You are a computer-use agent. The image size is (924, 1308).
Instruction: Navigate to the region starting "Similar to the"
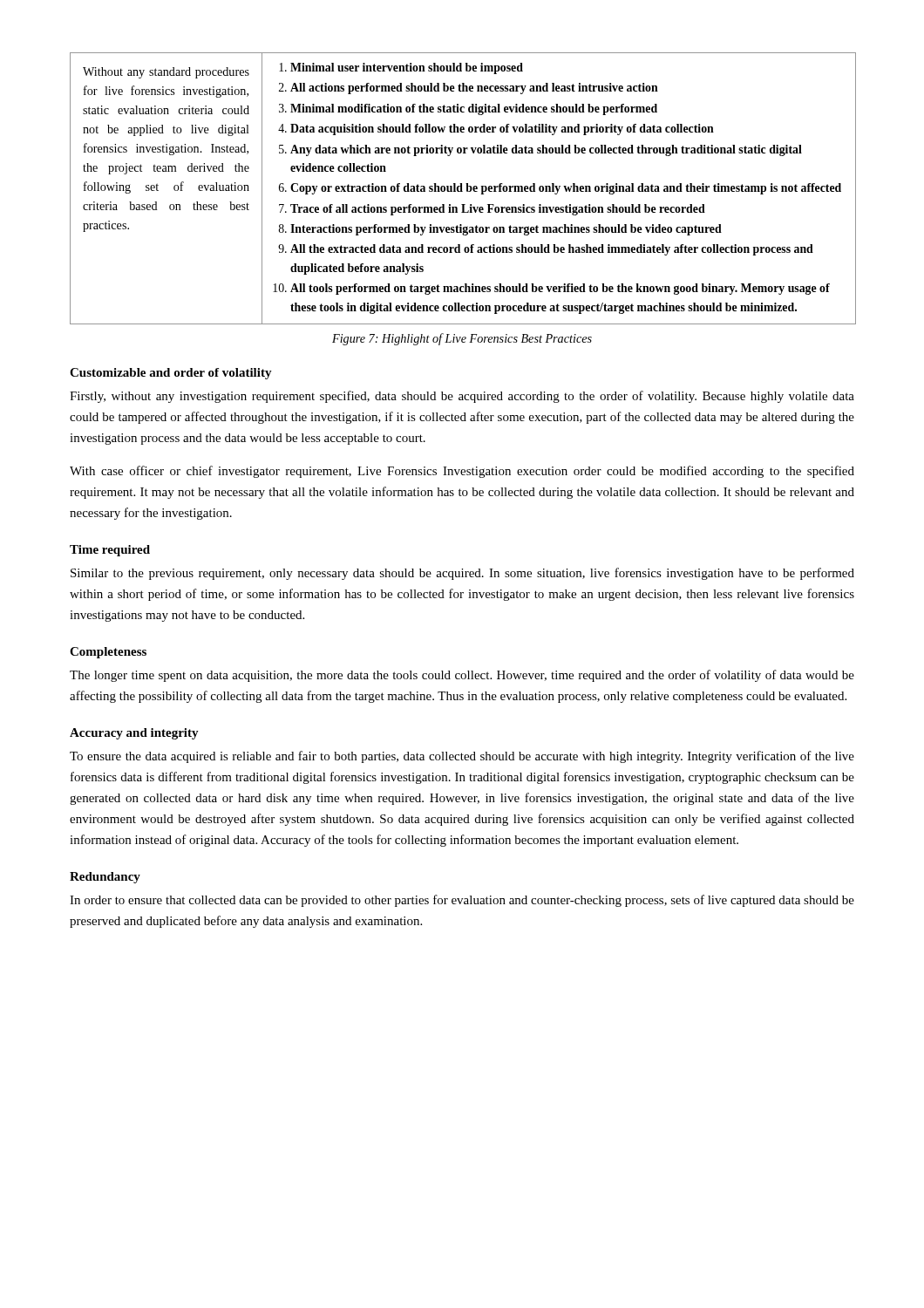462,594
